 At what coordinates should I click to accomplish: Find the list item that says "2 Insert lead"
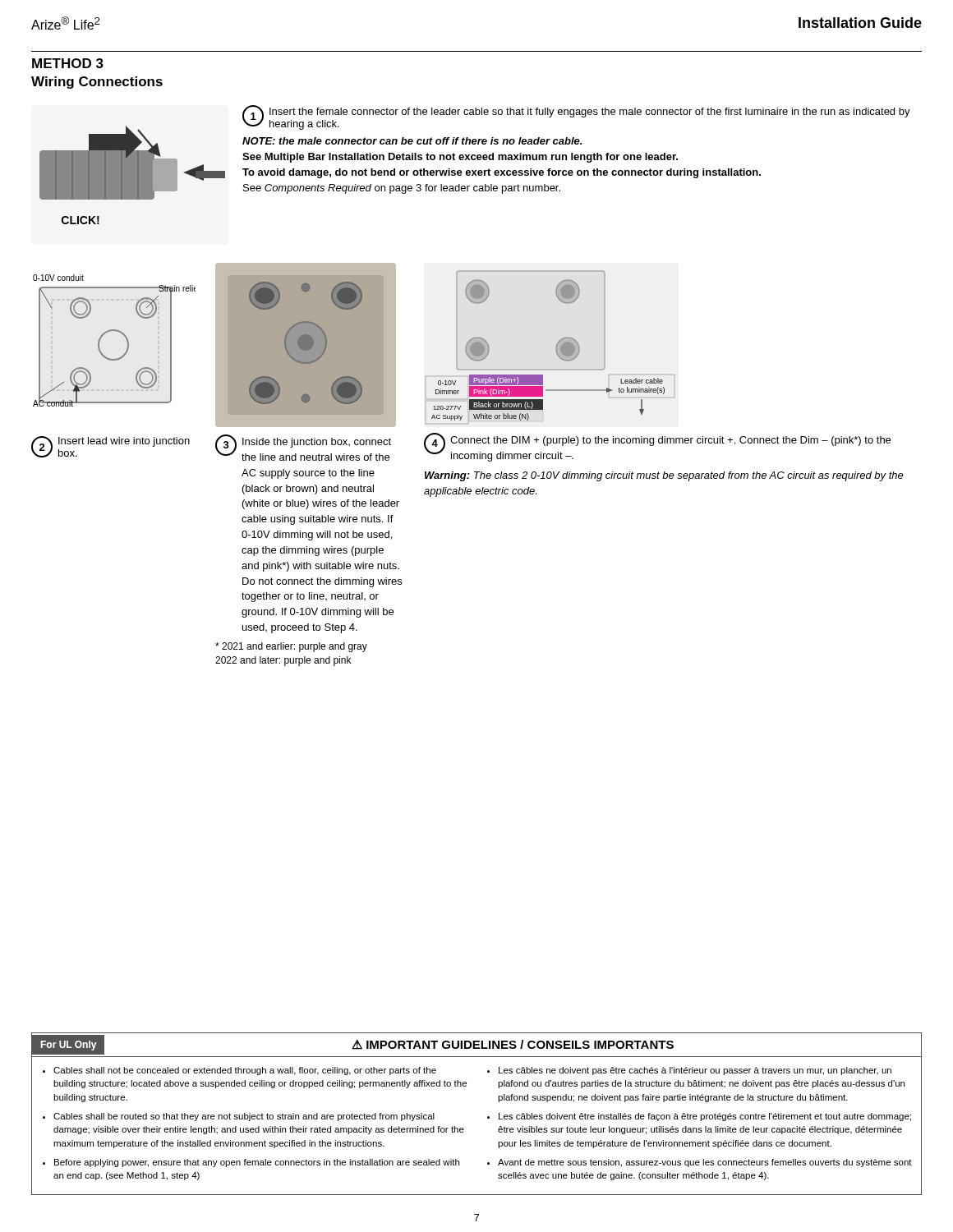click(x=113, y=447)
